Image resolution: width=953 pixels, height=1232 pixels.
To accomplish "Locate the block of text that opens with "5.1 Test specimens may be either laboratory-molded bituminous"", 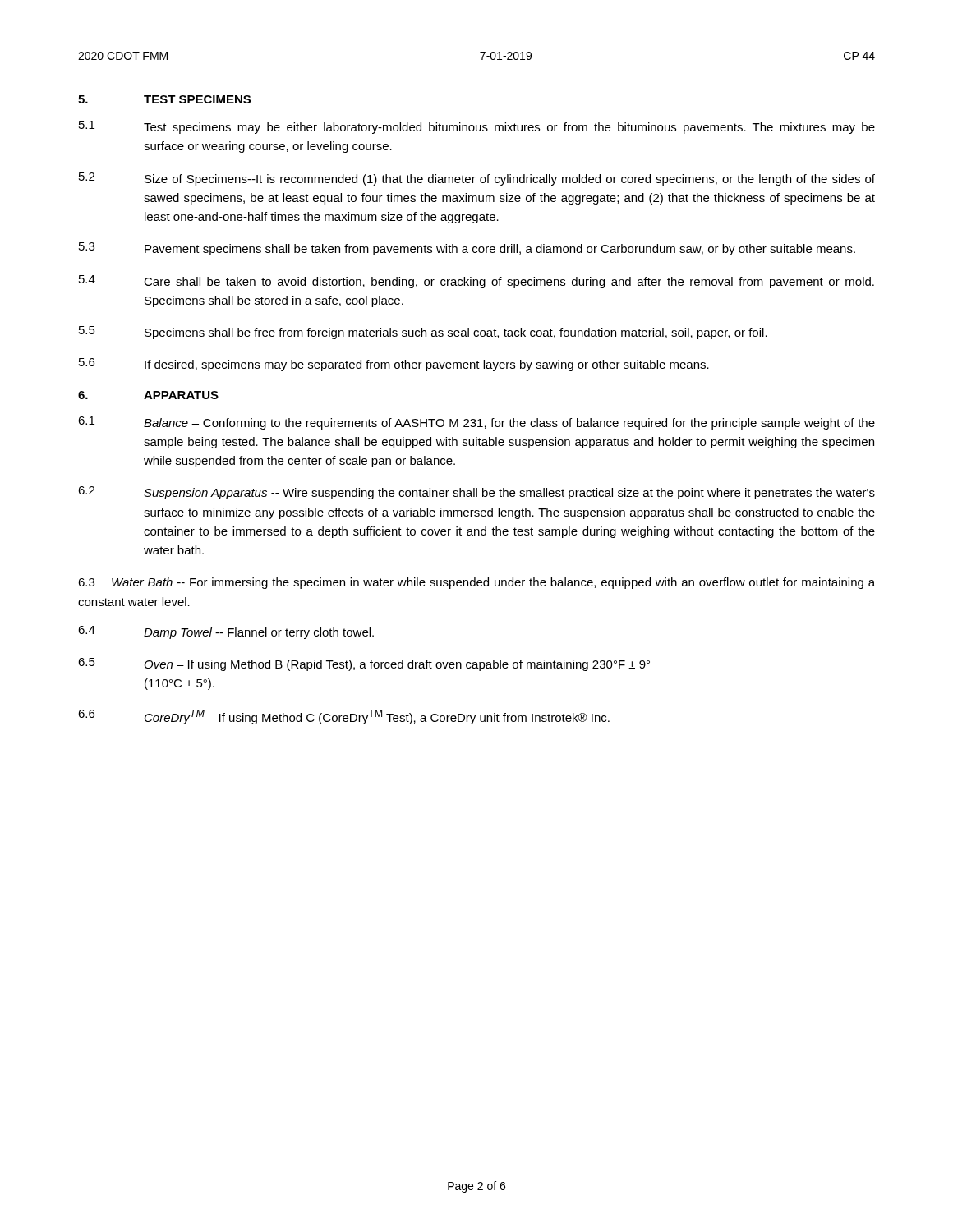I will pyautogui.click(x=476, y=137).
